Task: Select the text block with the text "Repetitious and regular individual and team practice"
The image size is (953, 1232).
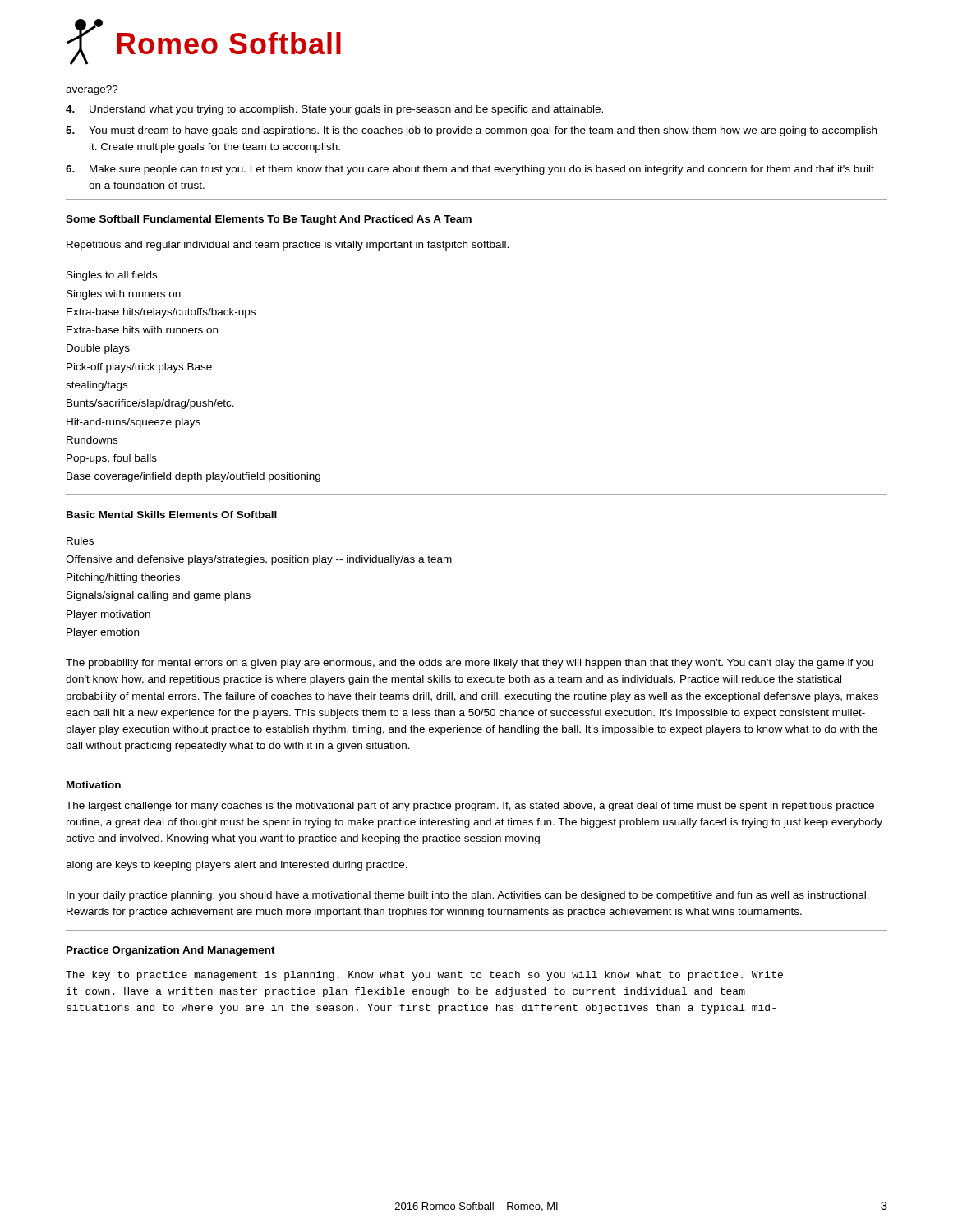Action: [x=288, y=244]
